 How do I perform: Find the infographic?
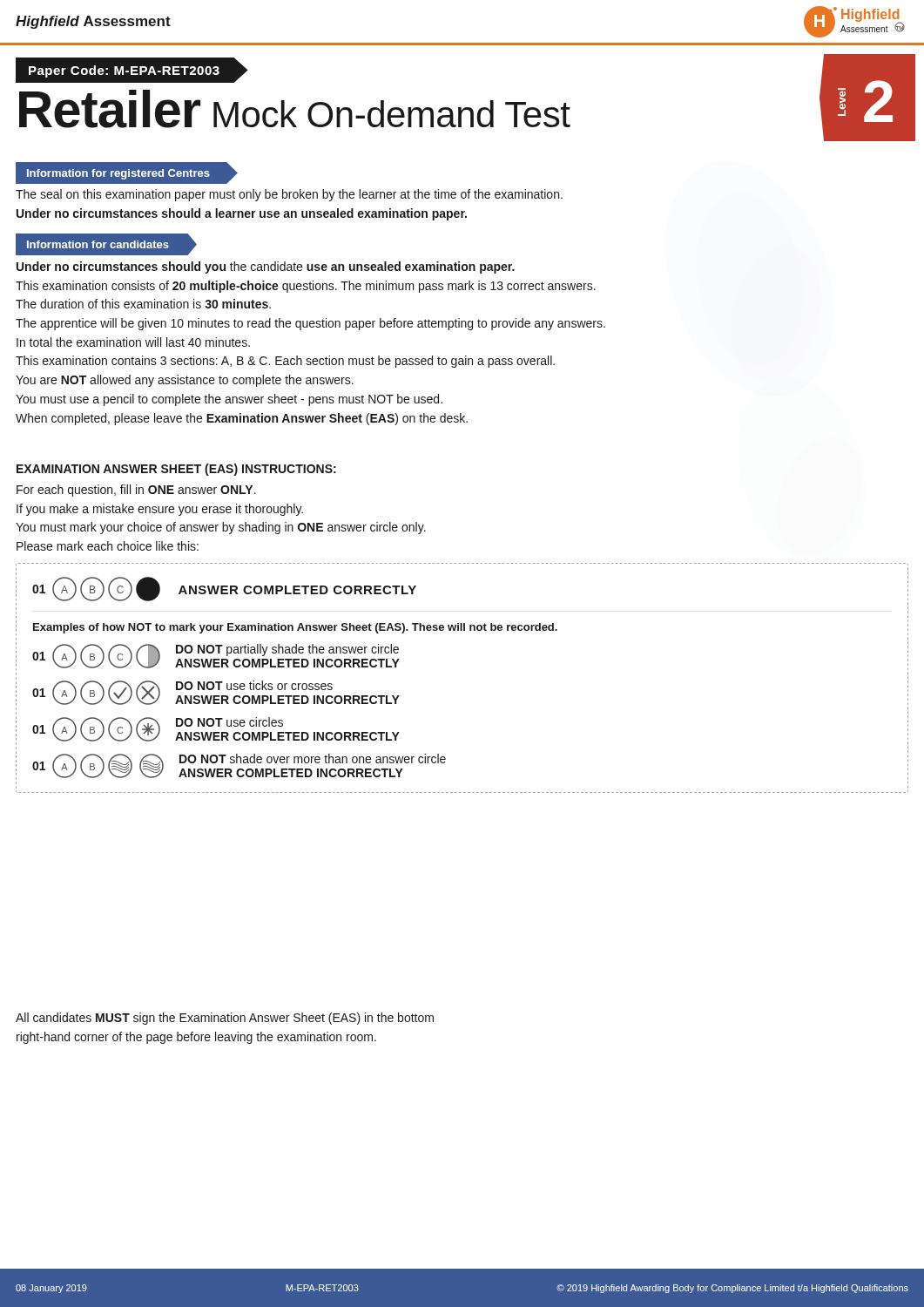click(x=462, y=678)
